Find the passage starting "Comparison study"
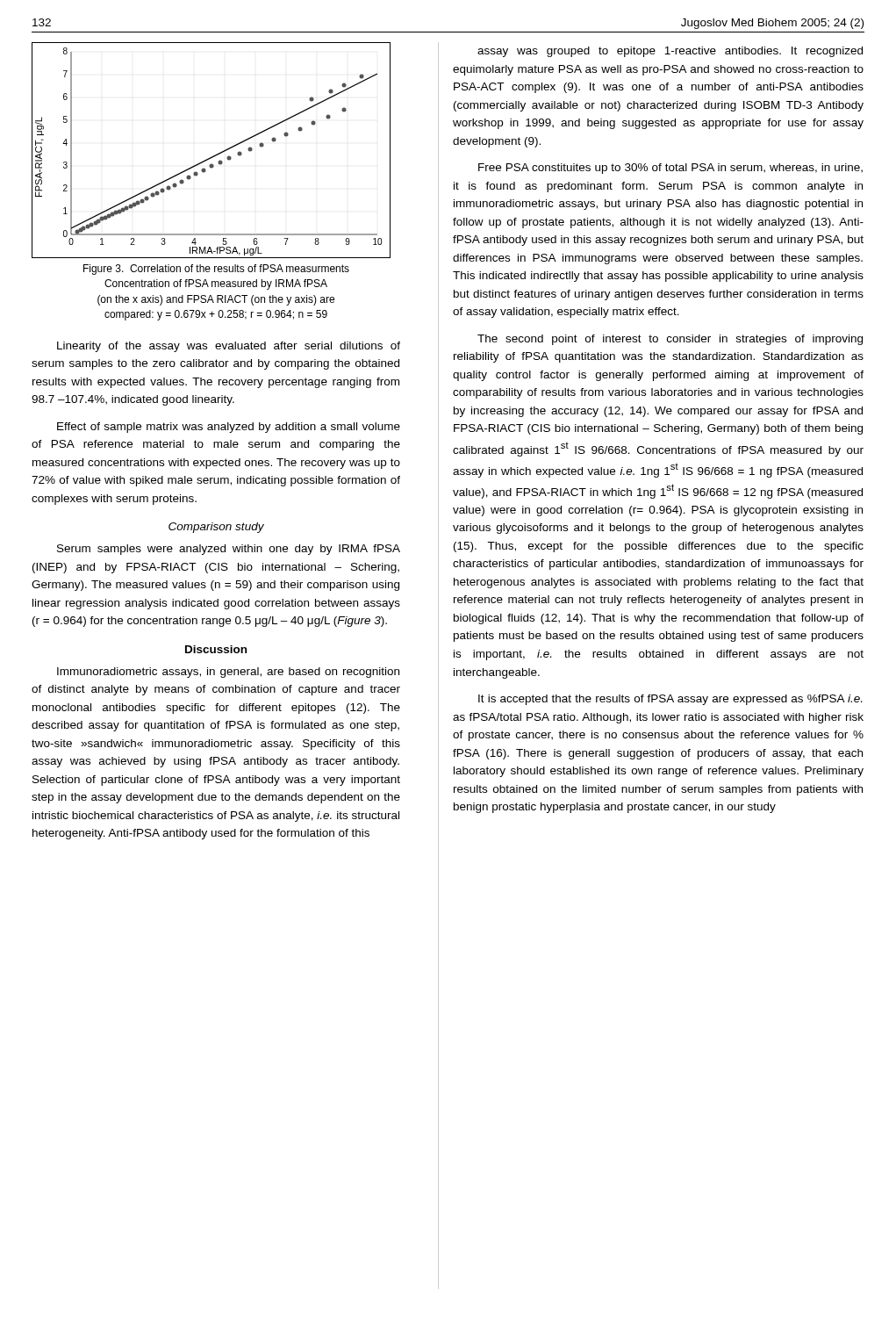This screenshot has width=896, height=1317. click(x=216, y=527)
